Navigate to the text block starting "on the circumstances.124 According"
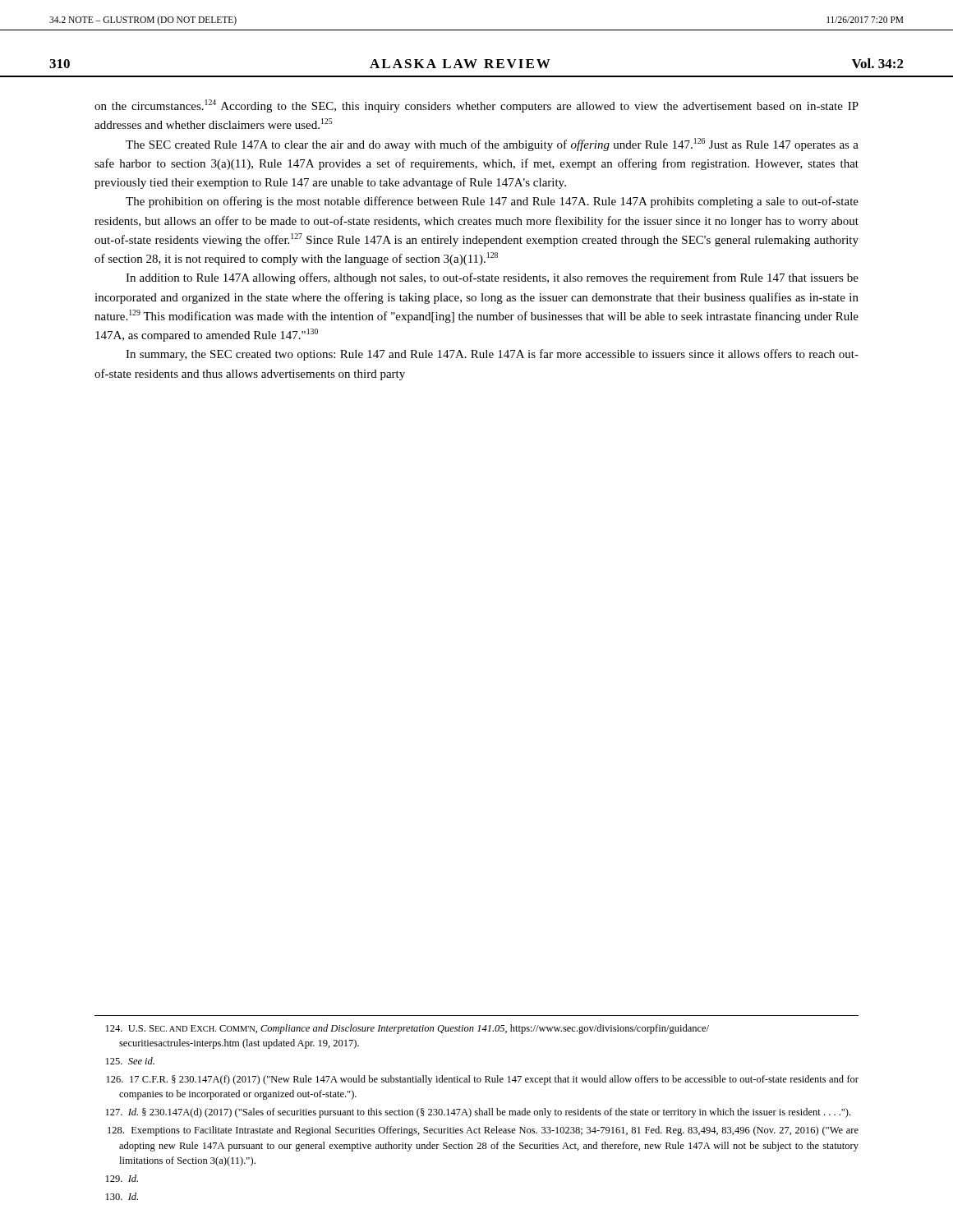 [x=476, y=116]
